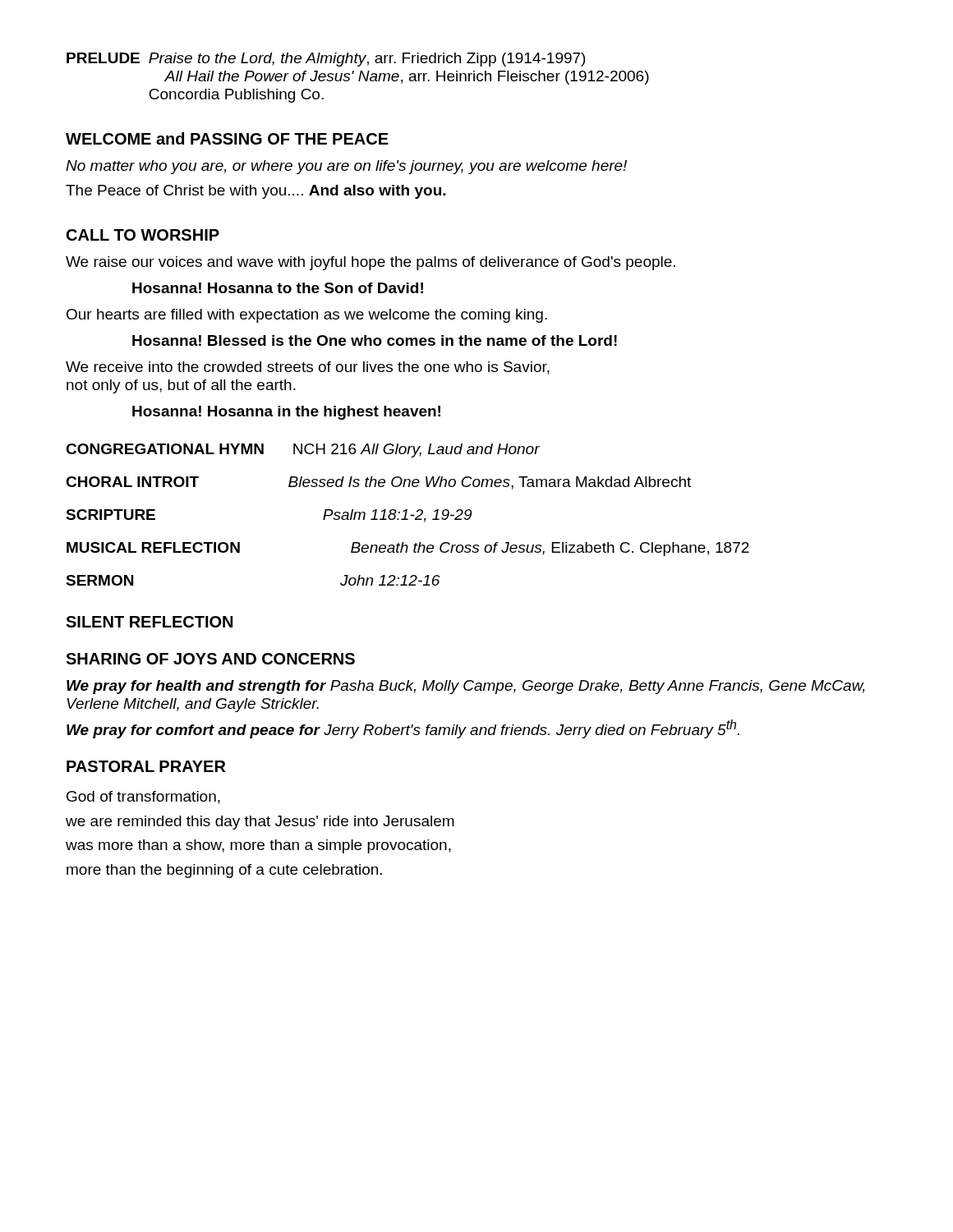This screenshot has height=1232, width=953.
Task: Click the passage that begins "We pray for health and strength"
Action: coord(466,694)
